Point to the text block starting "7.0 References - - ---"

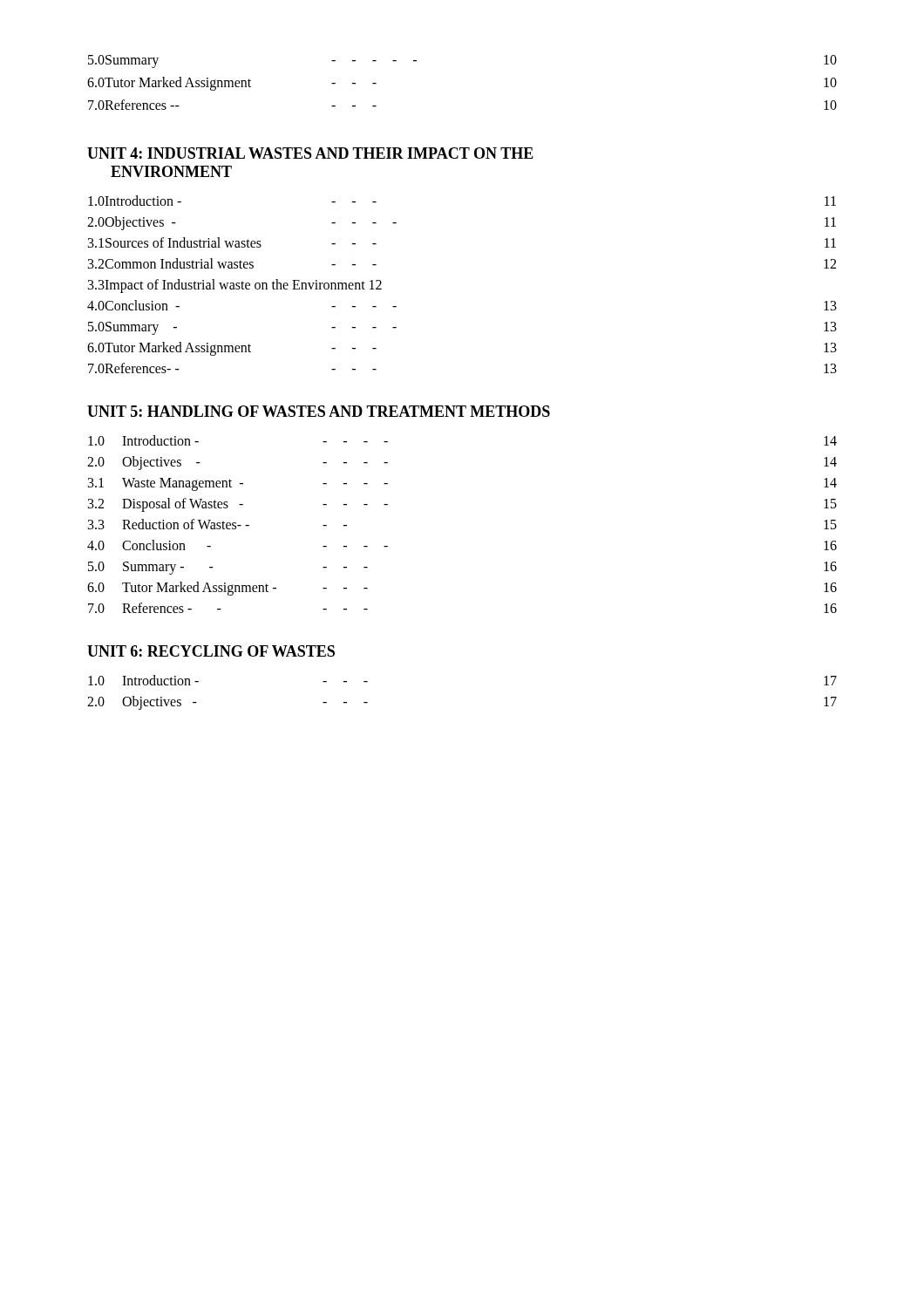[x=162, y=607]
